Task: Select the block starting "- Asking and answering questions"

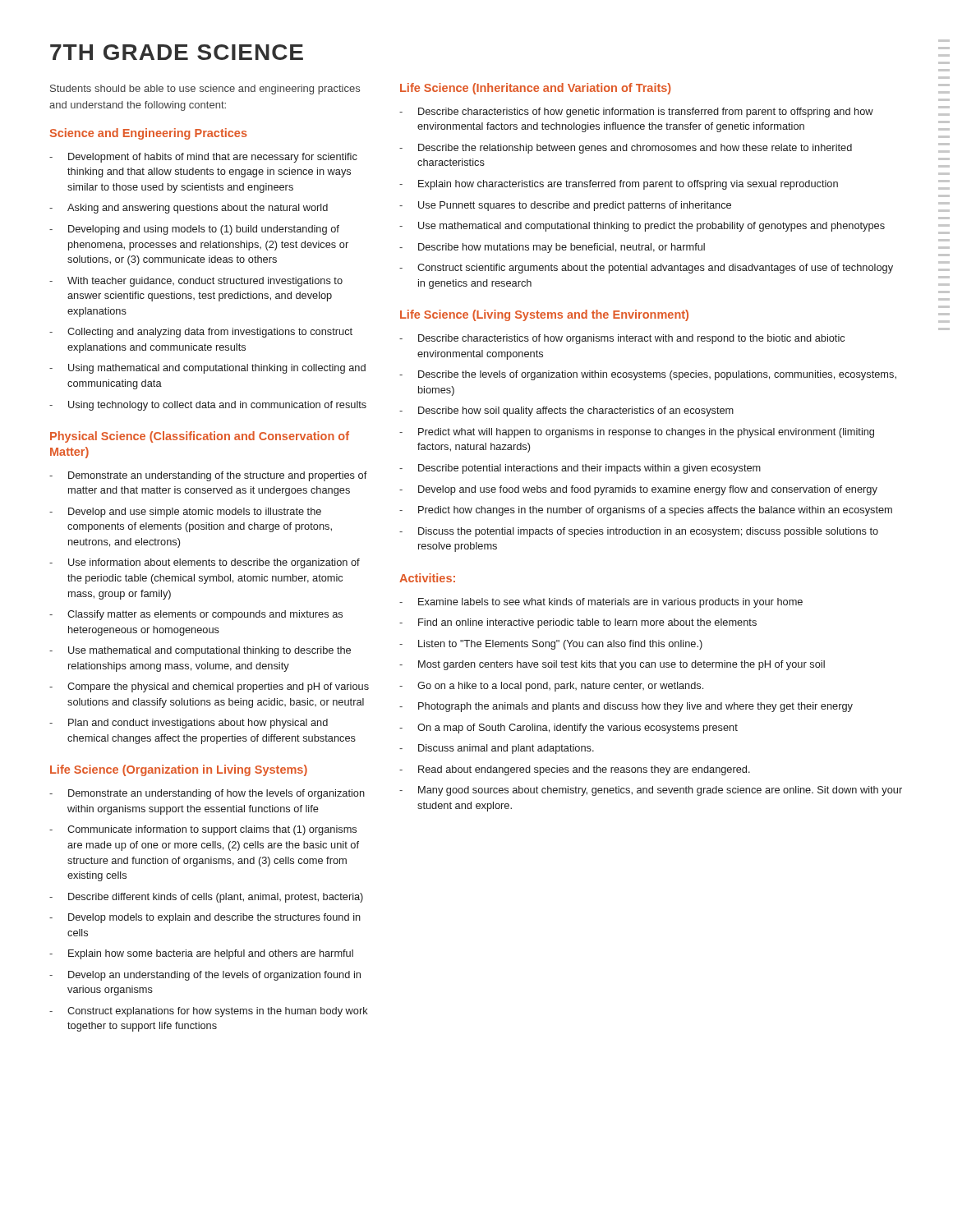Action: pos(209,208)
